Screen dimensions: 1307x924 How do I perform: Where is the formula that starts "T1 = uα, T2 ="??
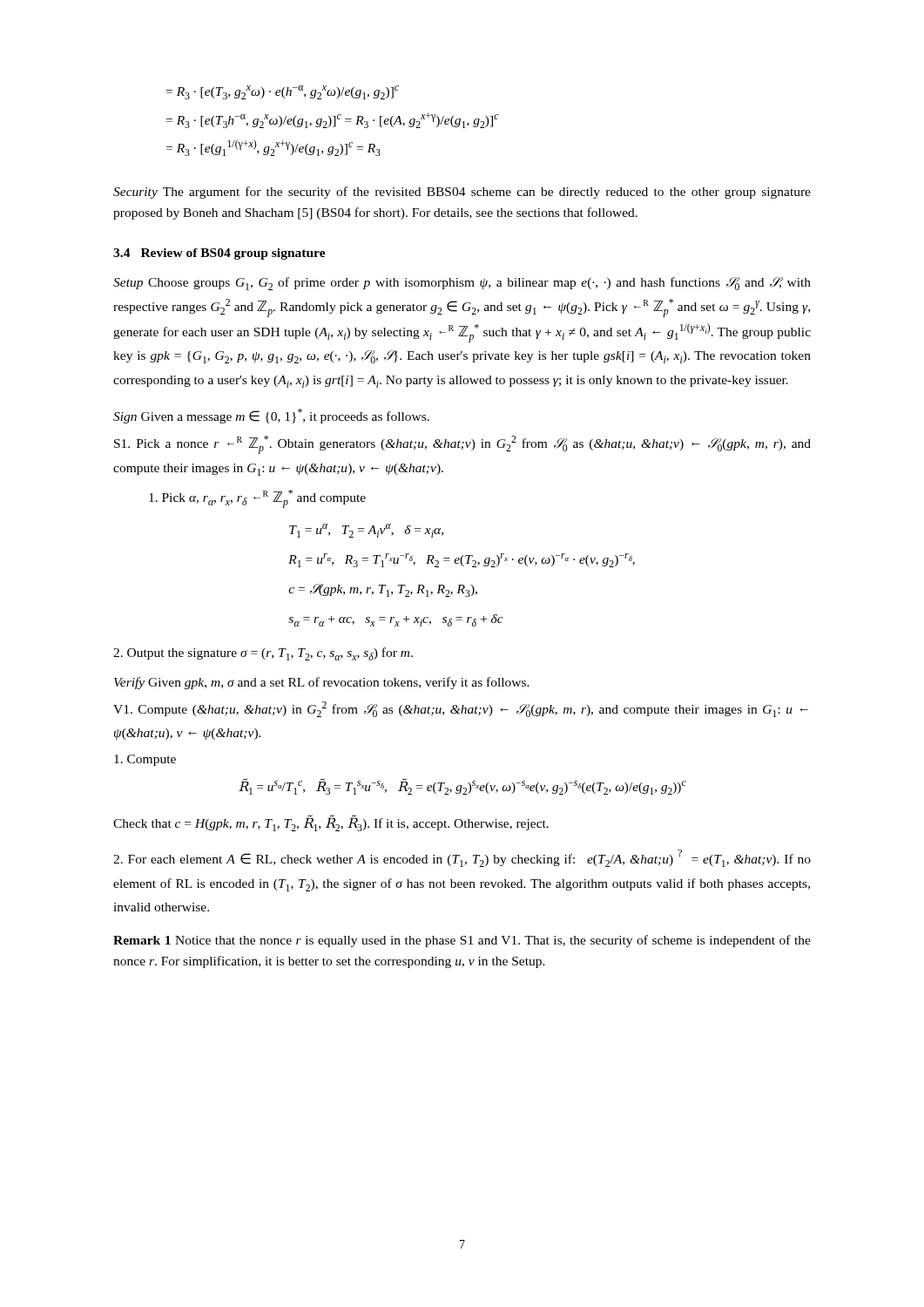pos(462,575)
